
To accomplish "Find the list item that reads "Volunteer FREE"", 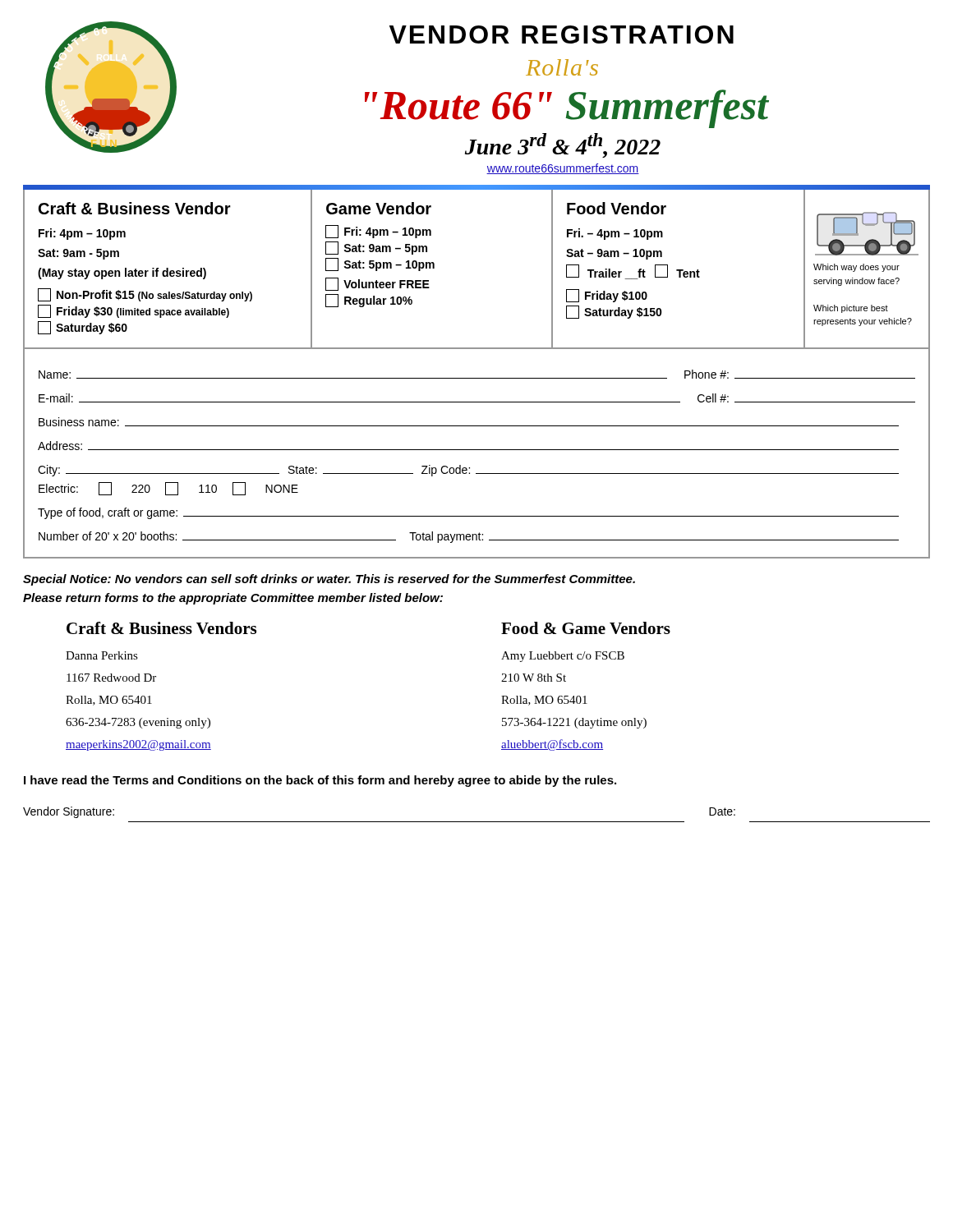I will 378,284.
